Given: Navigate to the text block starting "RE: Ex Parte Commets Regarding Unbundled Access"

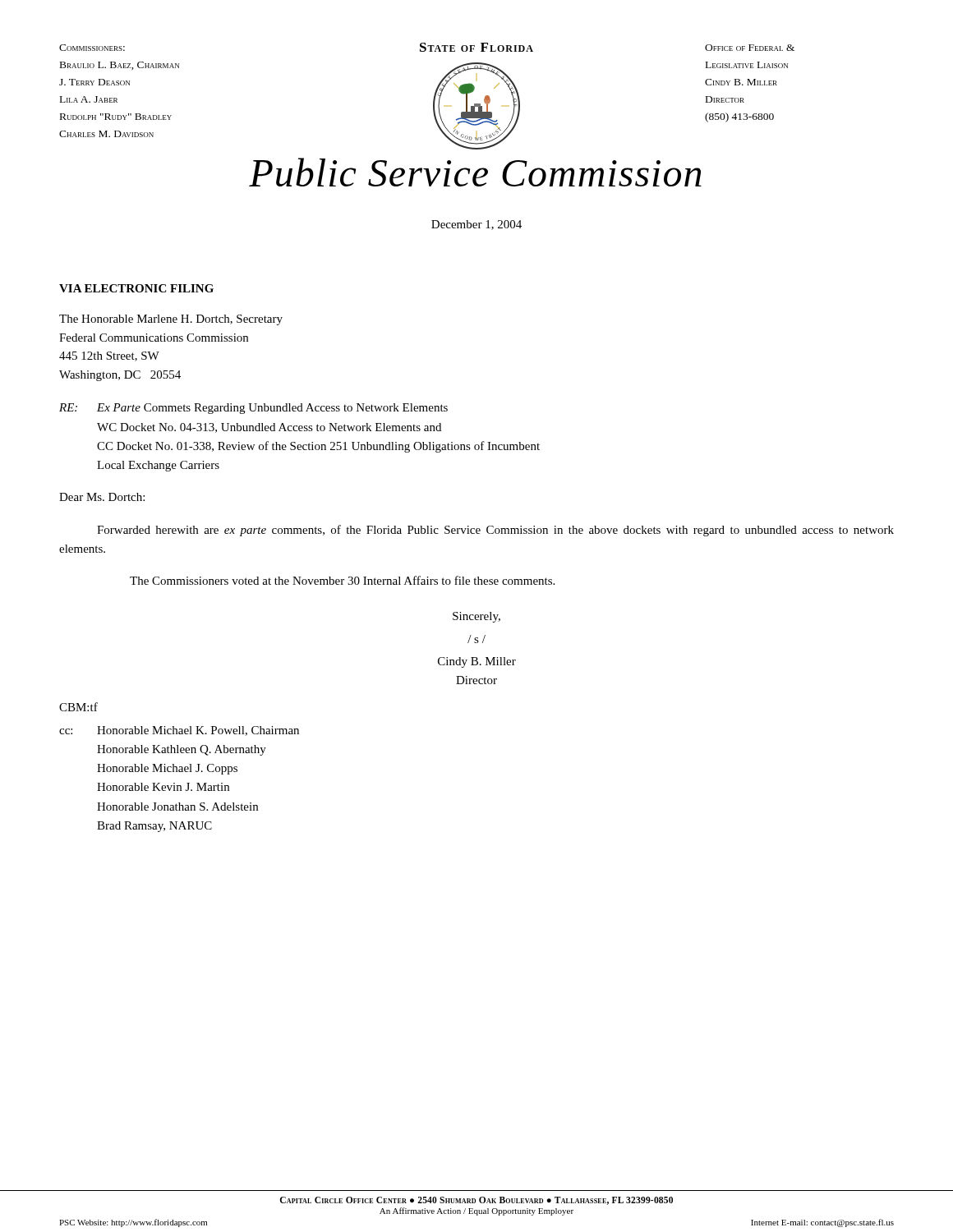Looking at the screenshot, I should [476, 437].
